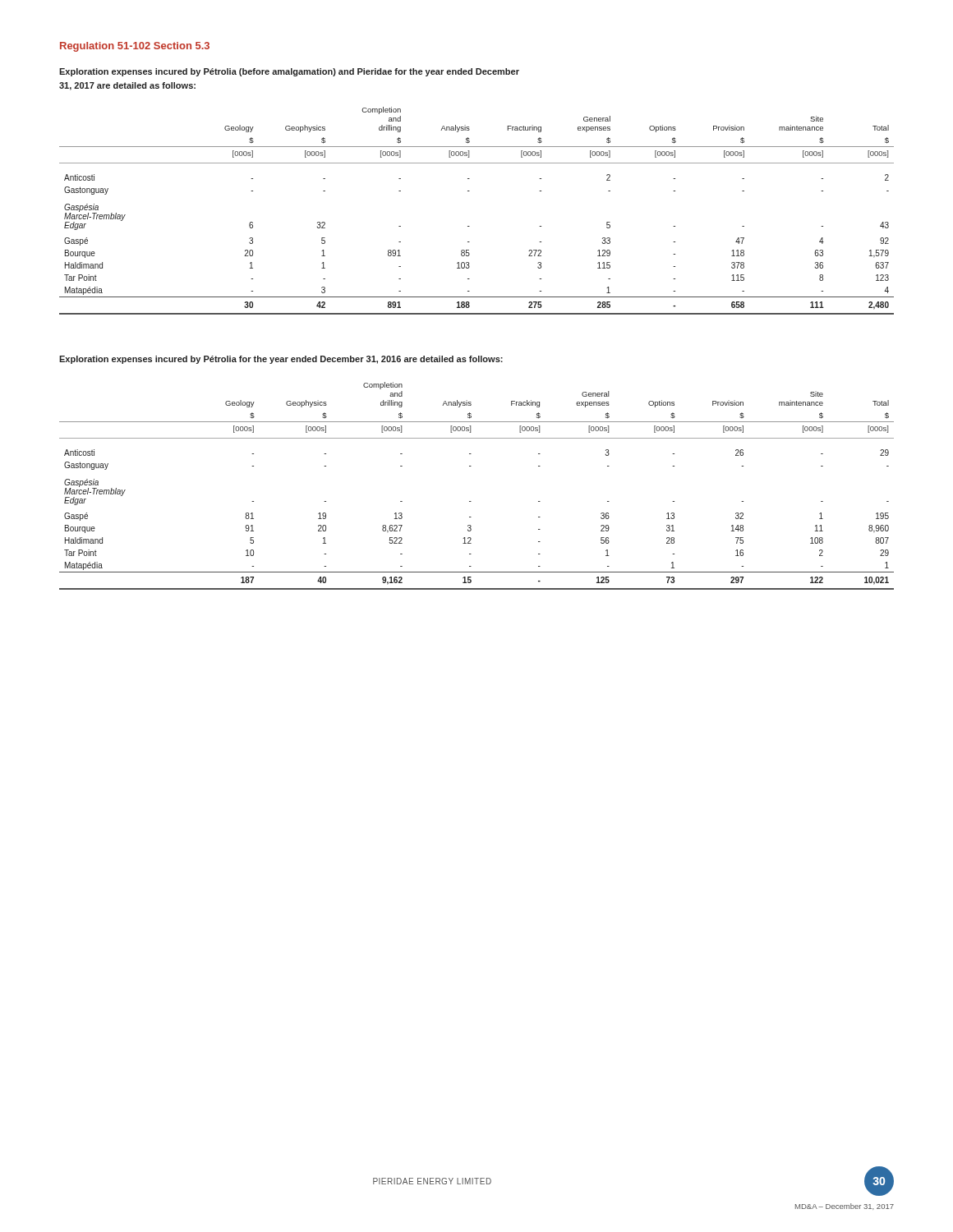953x1232 pixels.
Task: Find the text block that says "Exploration expenses incured by Pétrolia (before amalgamation) and"
Action: pos(289,78)
